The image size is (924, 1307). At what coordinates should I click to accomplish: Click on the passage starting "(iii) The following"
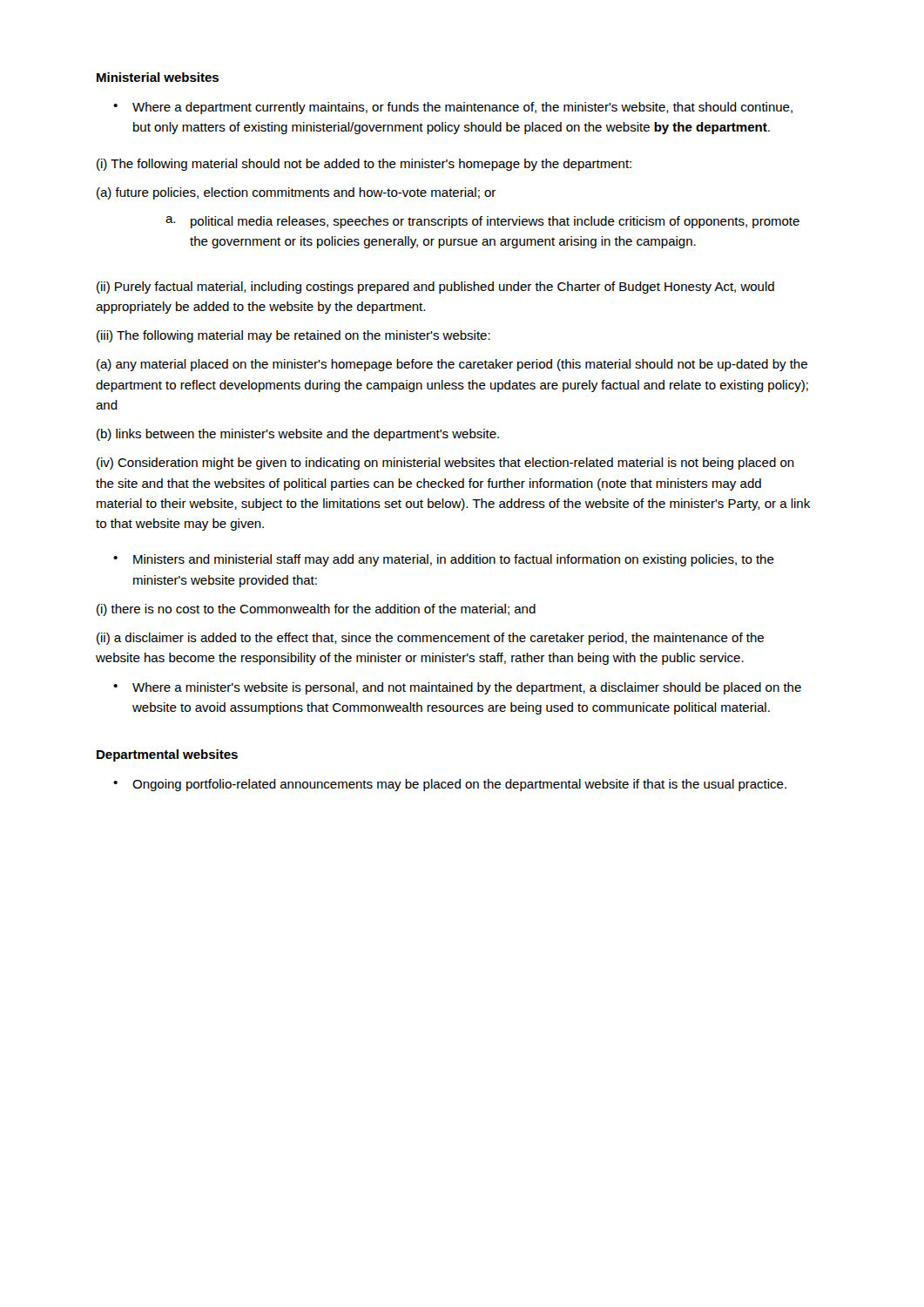coord(293,335)
